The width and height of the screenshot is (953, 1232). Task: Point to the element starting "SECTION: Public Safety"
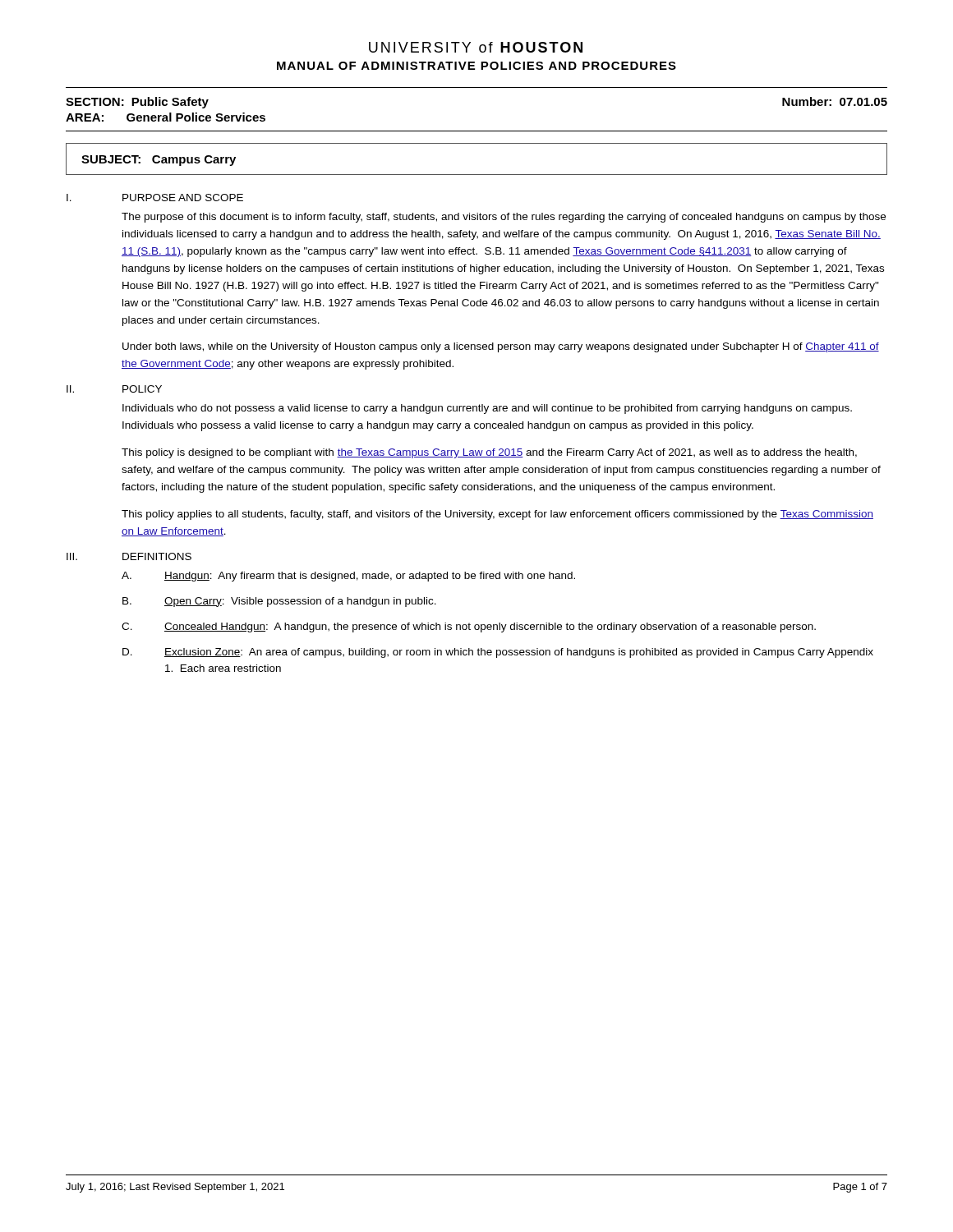pyautogui.click(x=138, y=102)
